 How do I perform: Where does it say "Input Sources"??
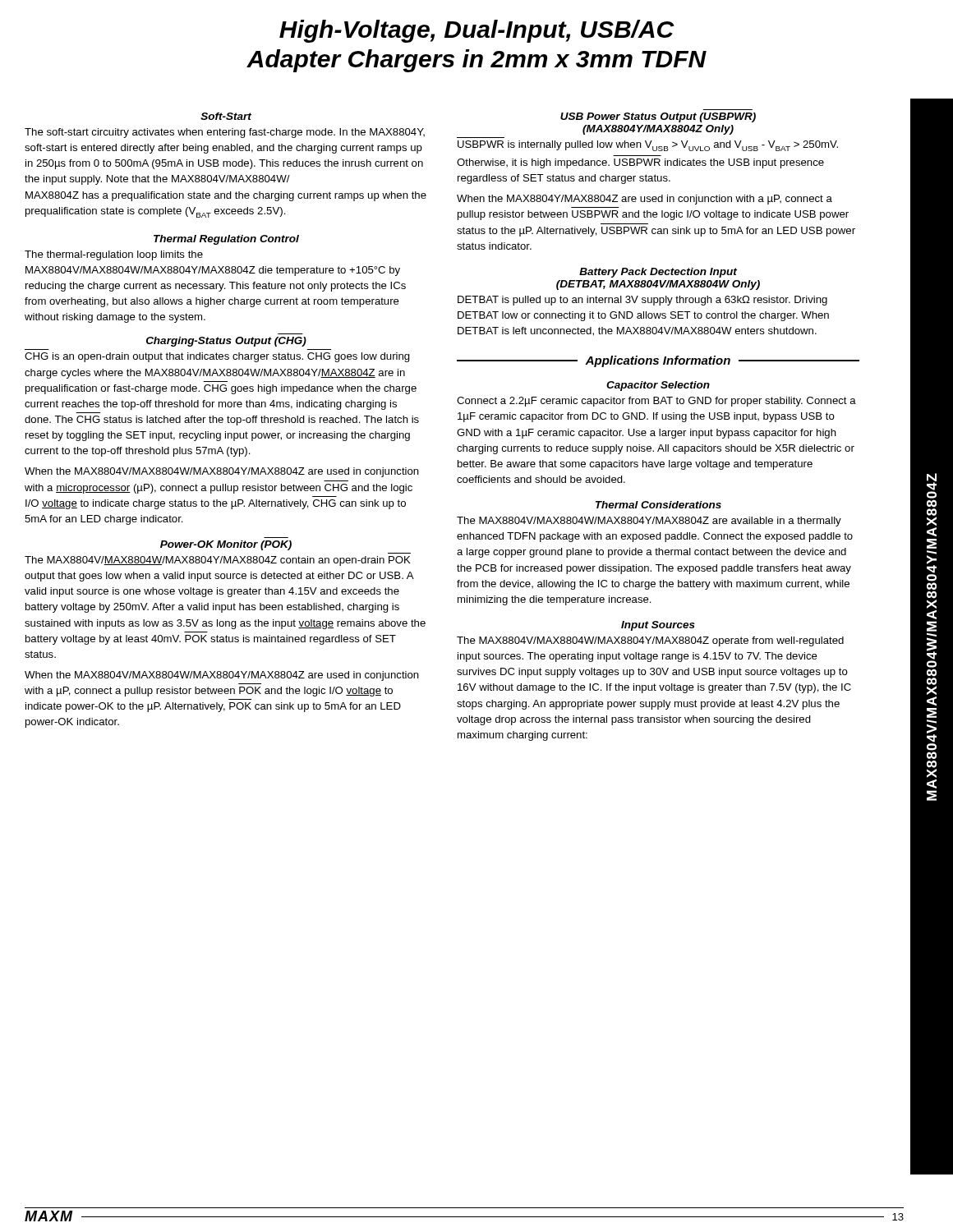point(658,625)
